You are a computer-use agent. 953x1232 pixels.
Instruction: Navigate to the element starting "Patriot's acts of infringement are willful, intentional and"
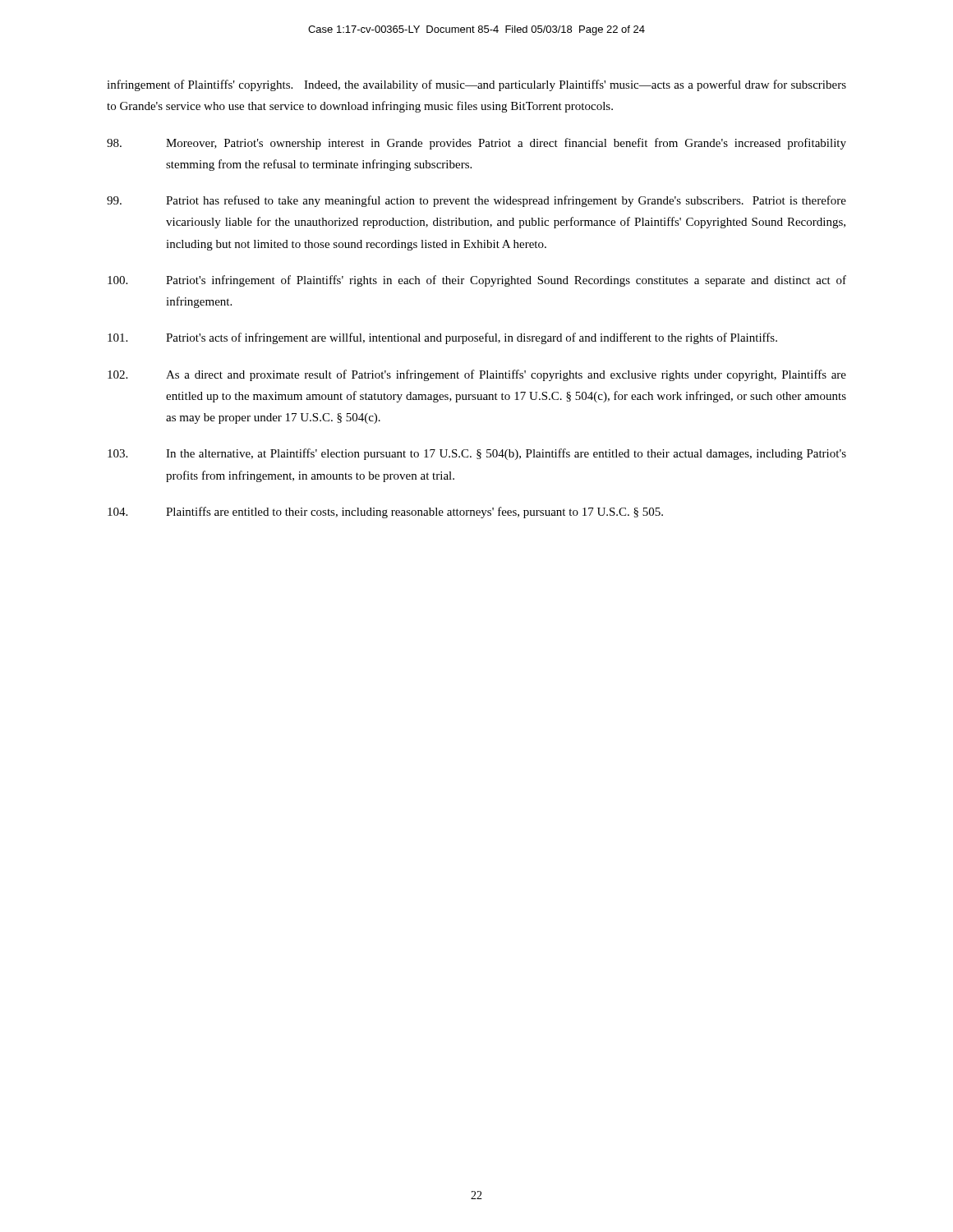click(x=476, y=338)
